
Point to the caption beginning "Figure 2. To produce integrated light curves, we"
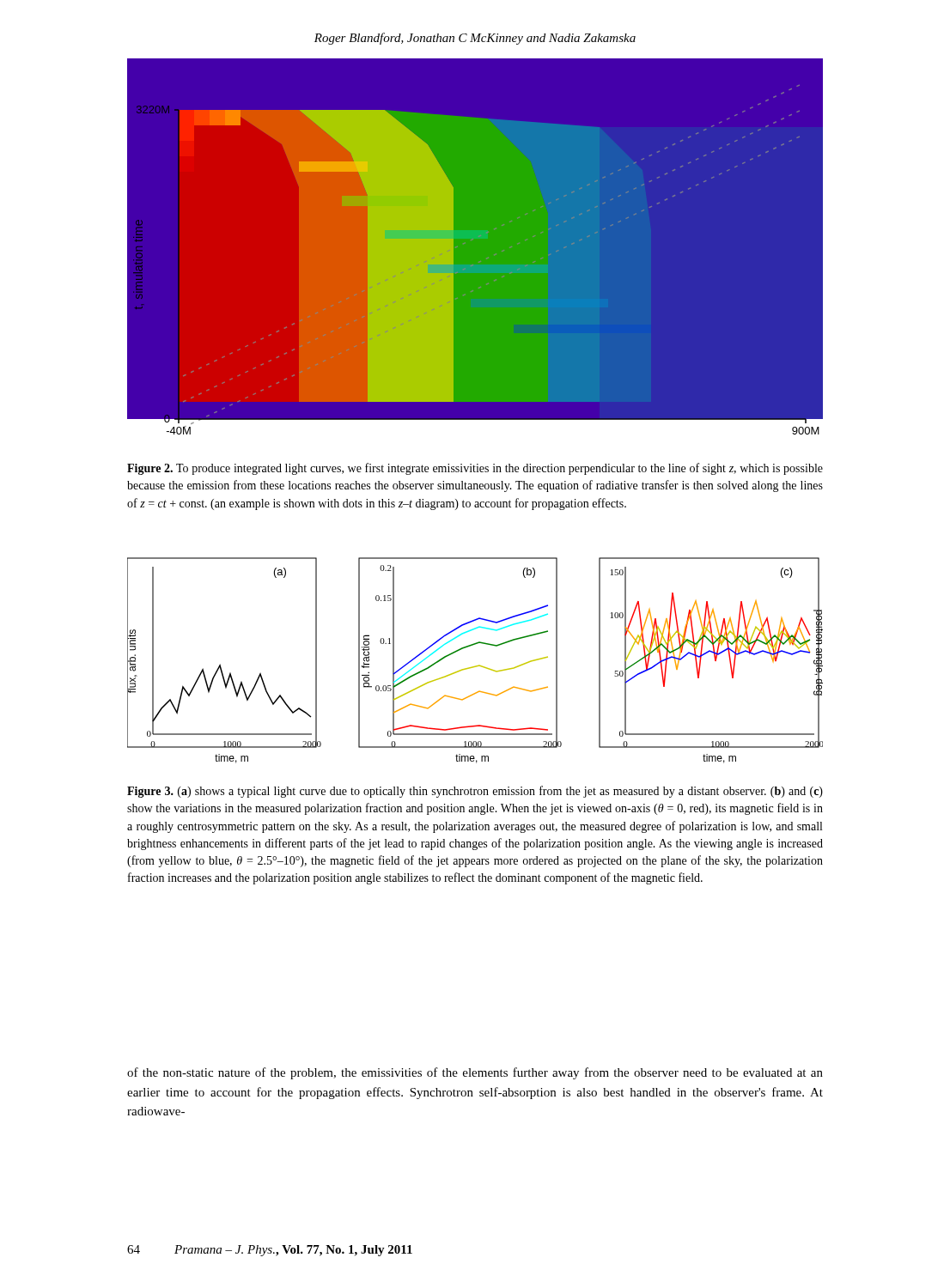click(x=475, y=486)
